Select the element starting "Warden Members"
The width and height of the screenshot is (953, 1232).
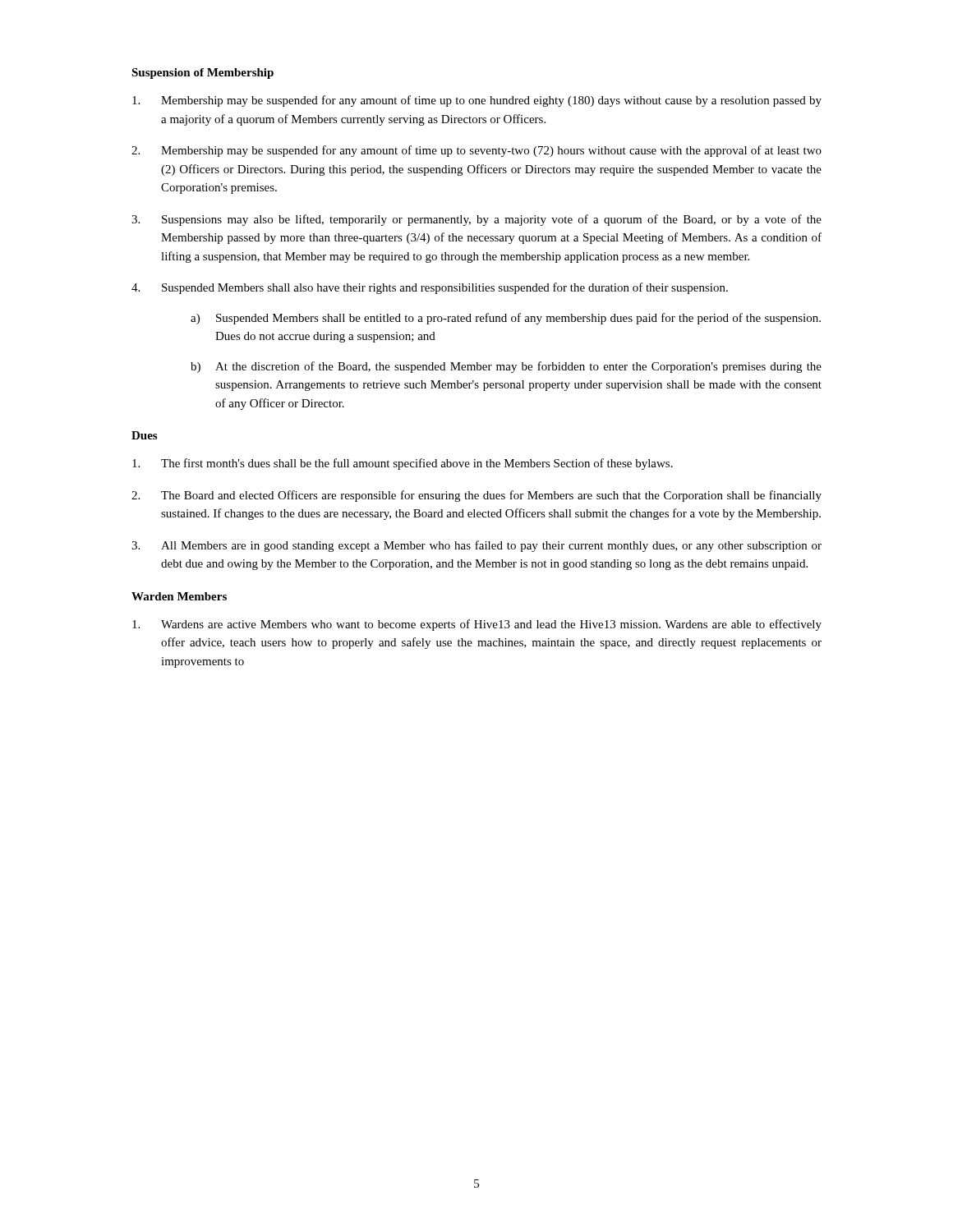pyautogui.click(x=179, y=596)
